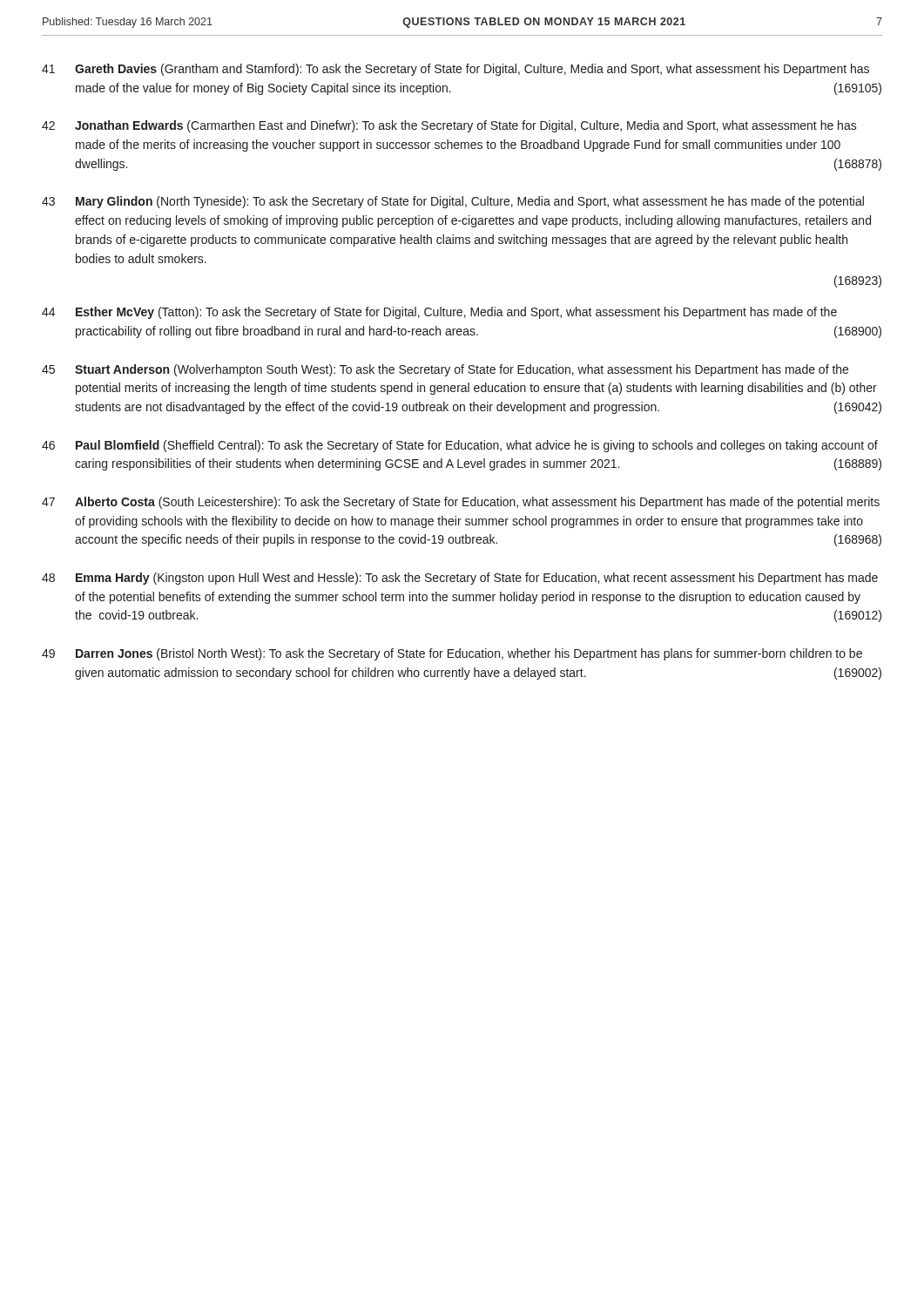Locate the region starting "43 Mary Glindon (North Tyneside): To"
Screen dimensions: 1307x924
462,231
